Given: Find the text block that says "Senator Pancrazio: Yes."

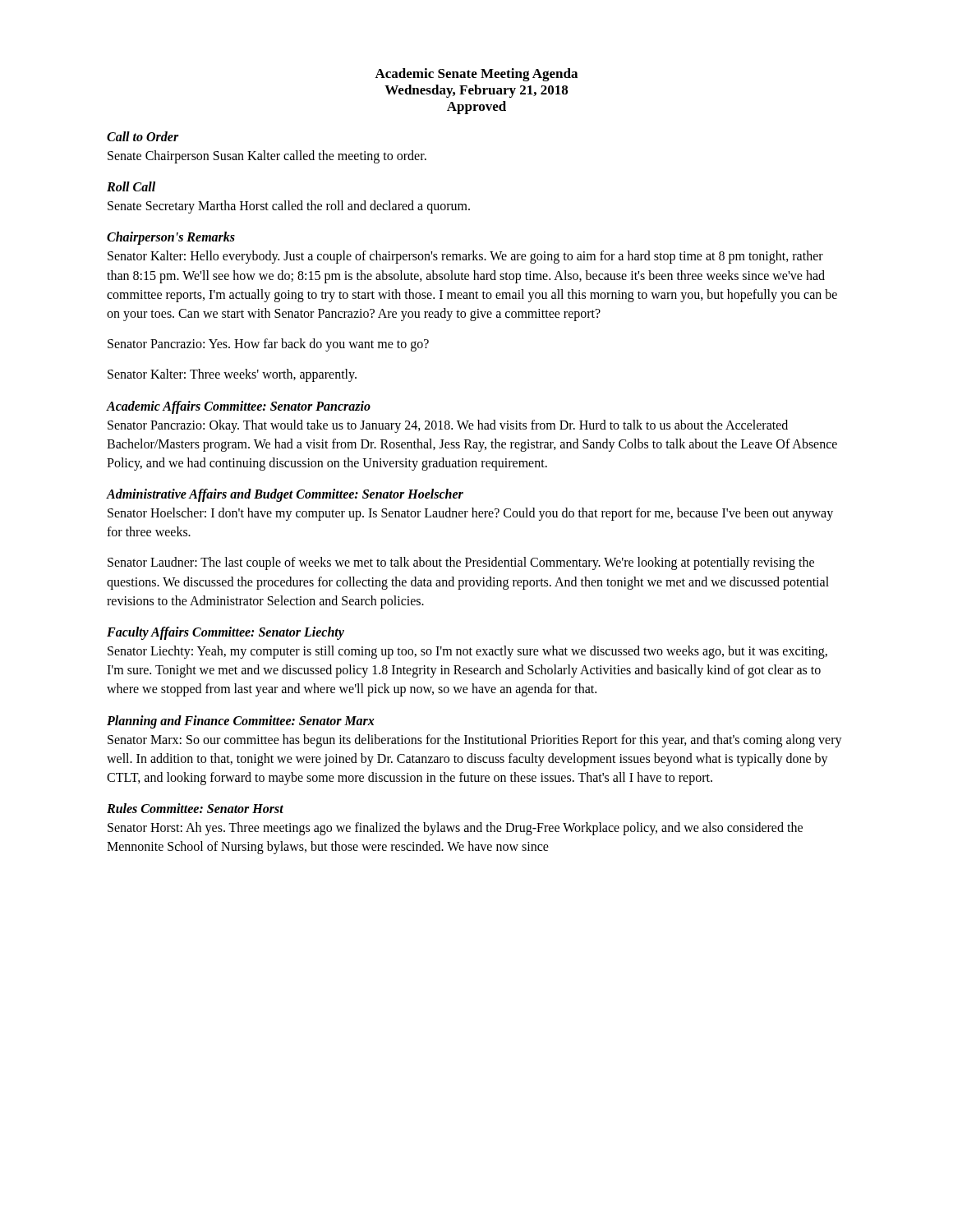Looking at the screenshot, I should 268,344.
